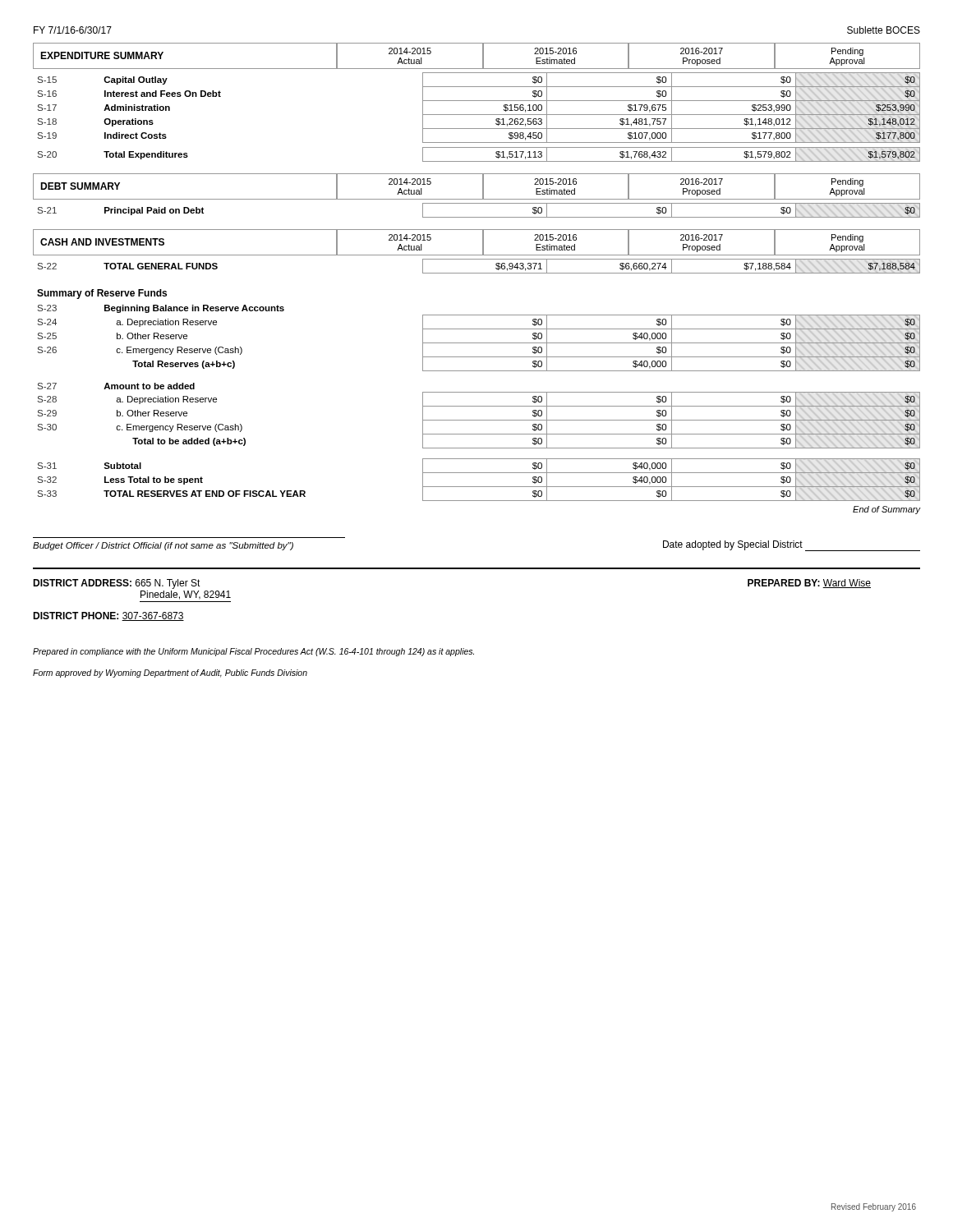The height and width of the screenshot is (1232, 953).
Task: Click the passage that begins "Budget Officer / District Official"
Action: (163, 545)
